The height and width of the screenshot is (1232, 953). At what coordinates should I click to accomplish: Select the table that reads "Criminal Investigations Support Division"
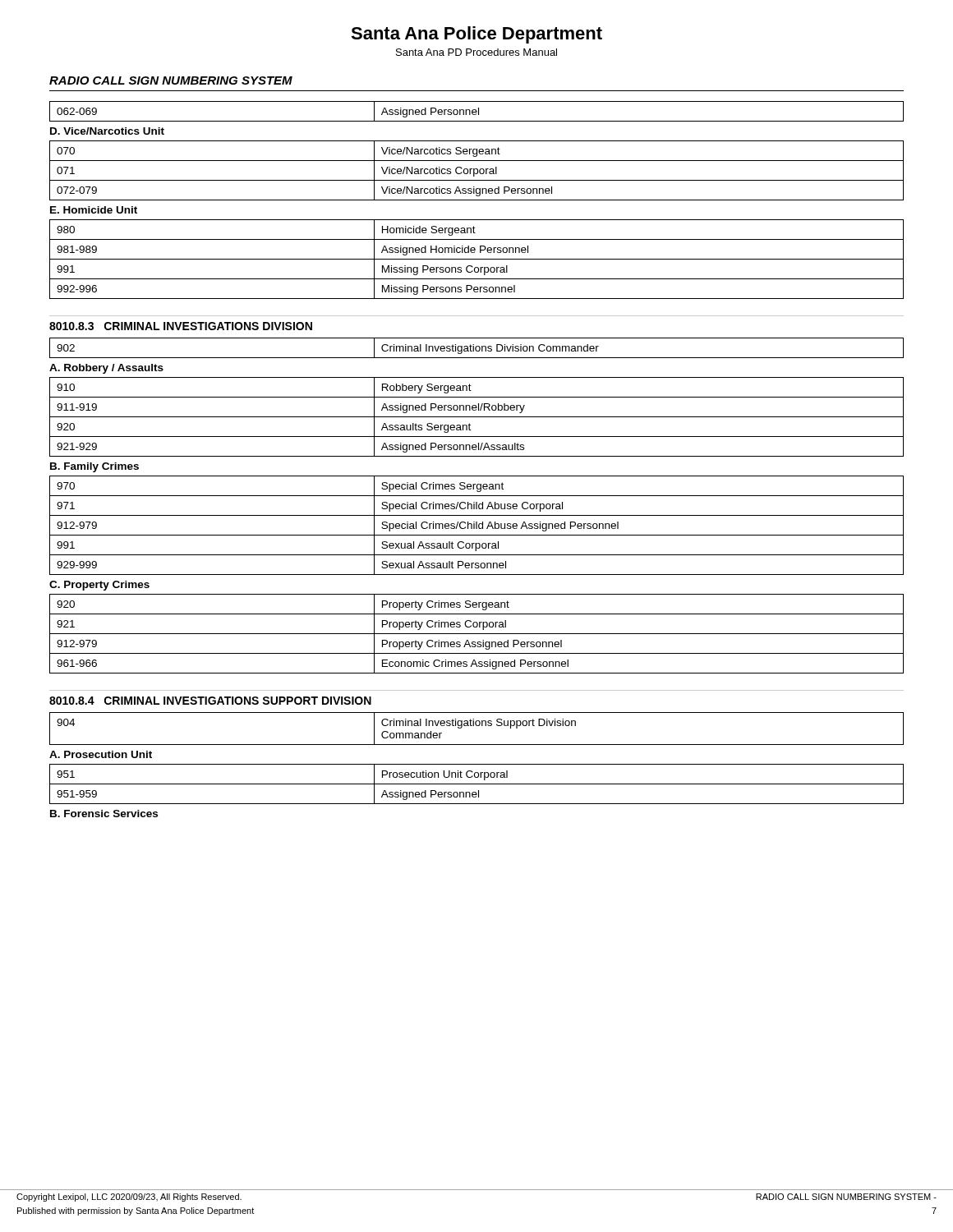(476, 729)
